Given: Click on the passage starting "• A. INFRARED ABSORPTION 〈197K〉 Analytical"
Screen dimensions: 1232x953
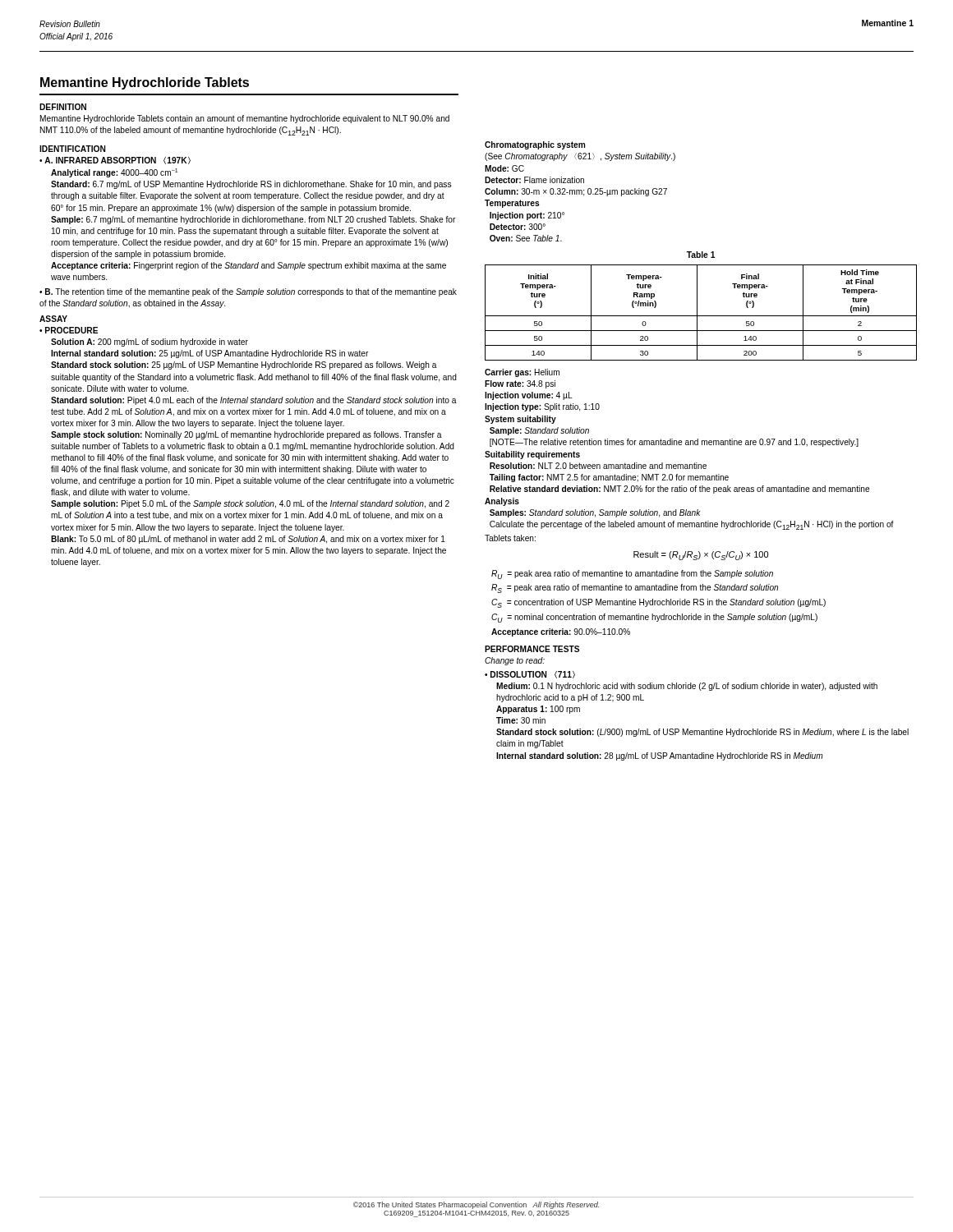Looking at the screenshot, I should click(x=249, y=220).
